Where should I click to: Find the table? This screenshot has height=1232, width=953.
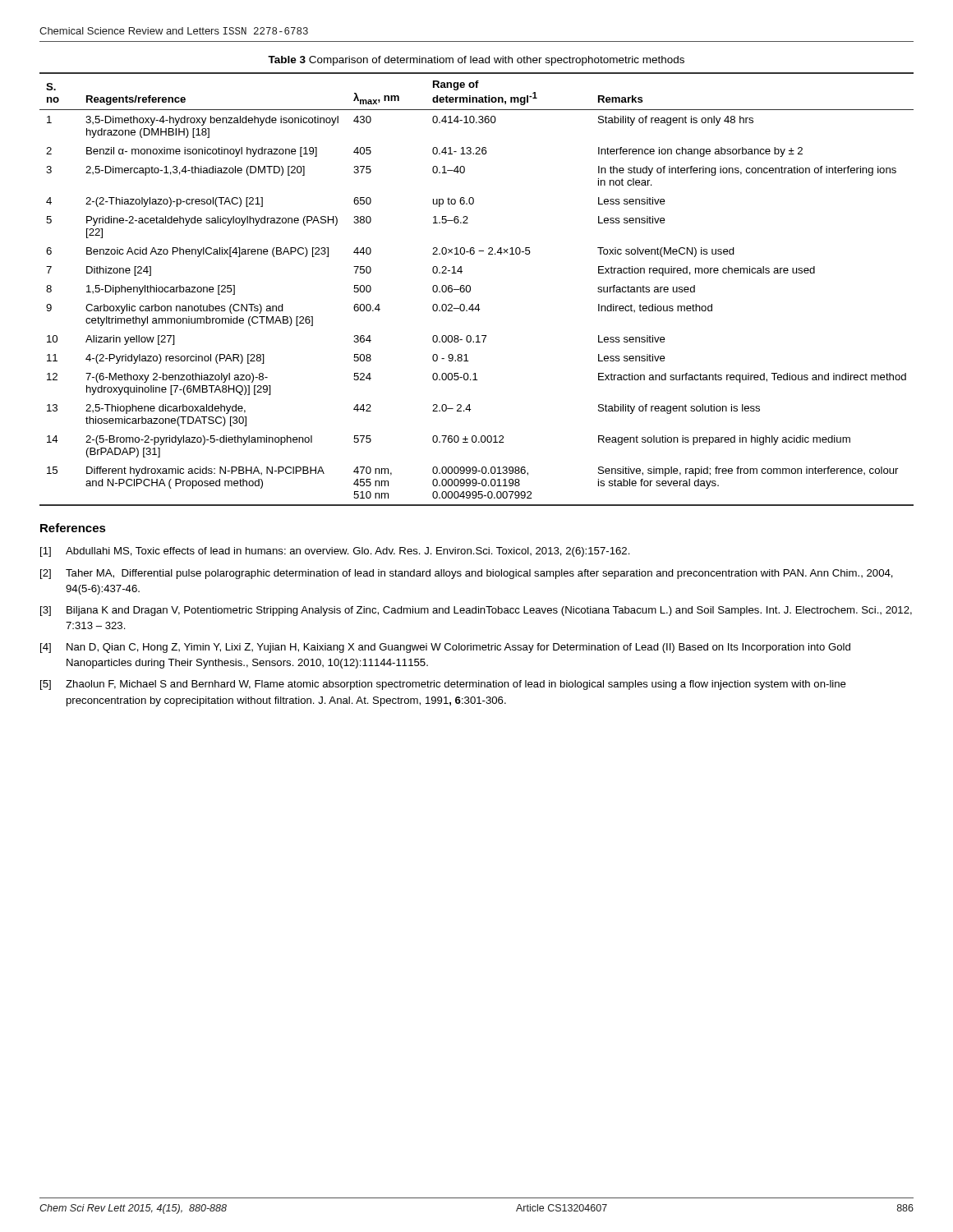[x=476, y=289]
